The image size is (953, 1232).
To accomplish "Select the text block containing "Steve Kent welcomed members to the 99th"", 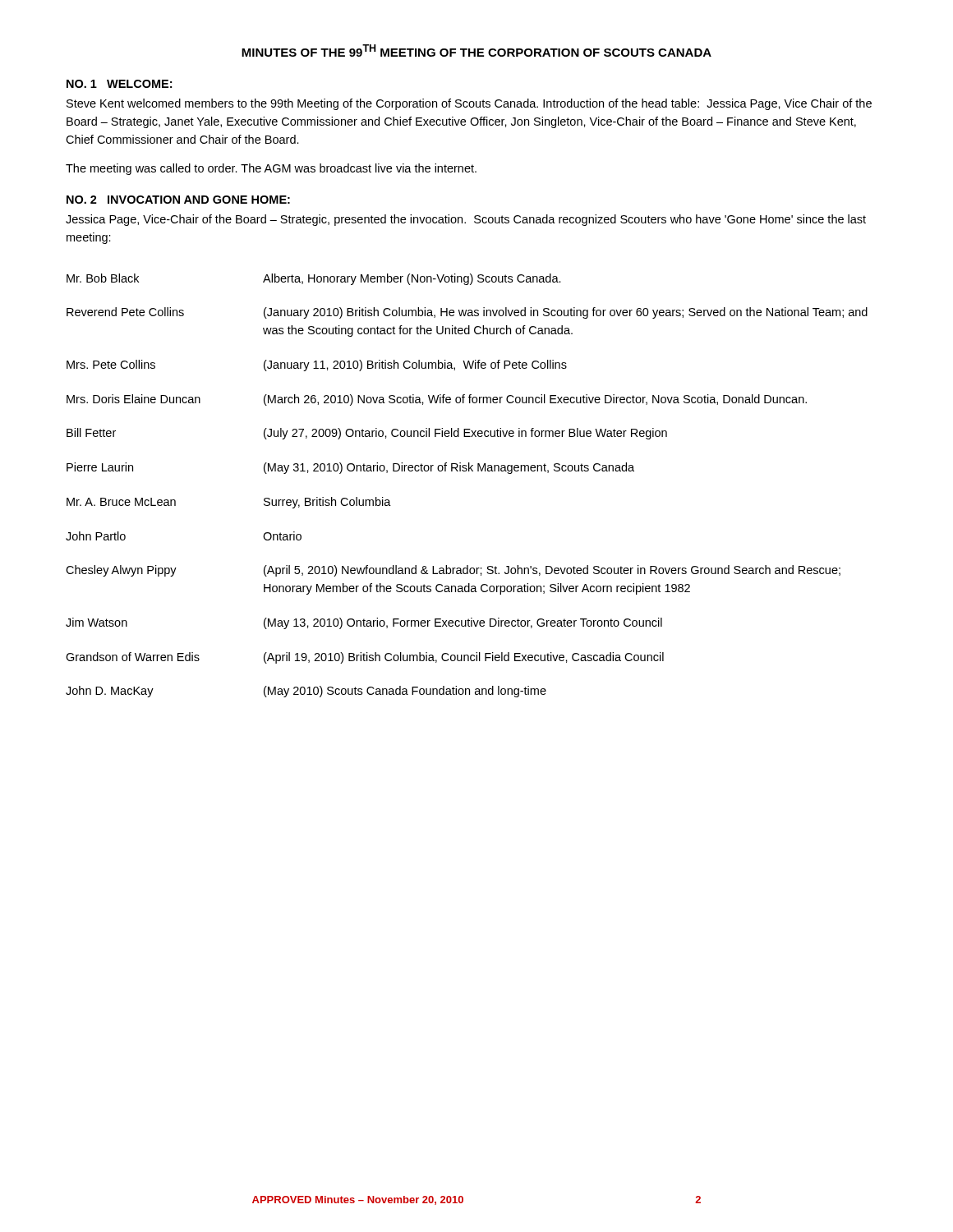I will [469, 121].
